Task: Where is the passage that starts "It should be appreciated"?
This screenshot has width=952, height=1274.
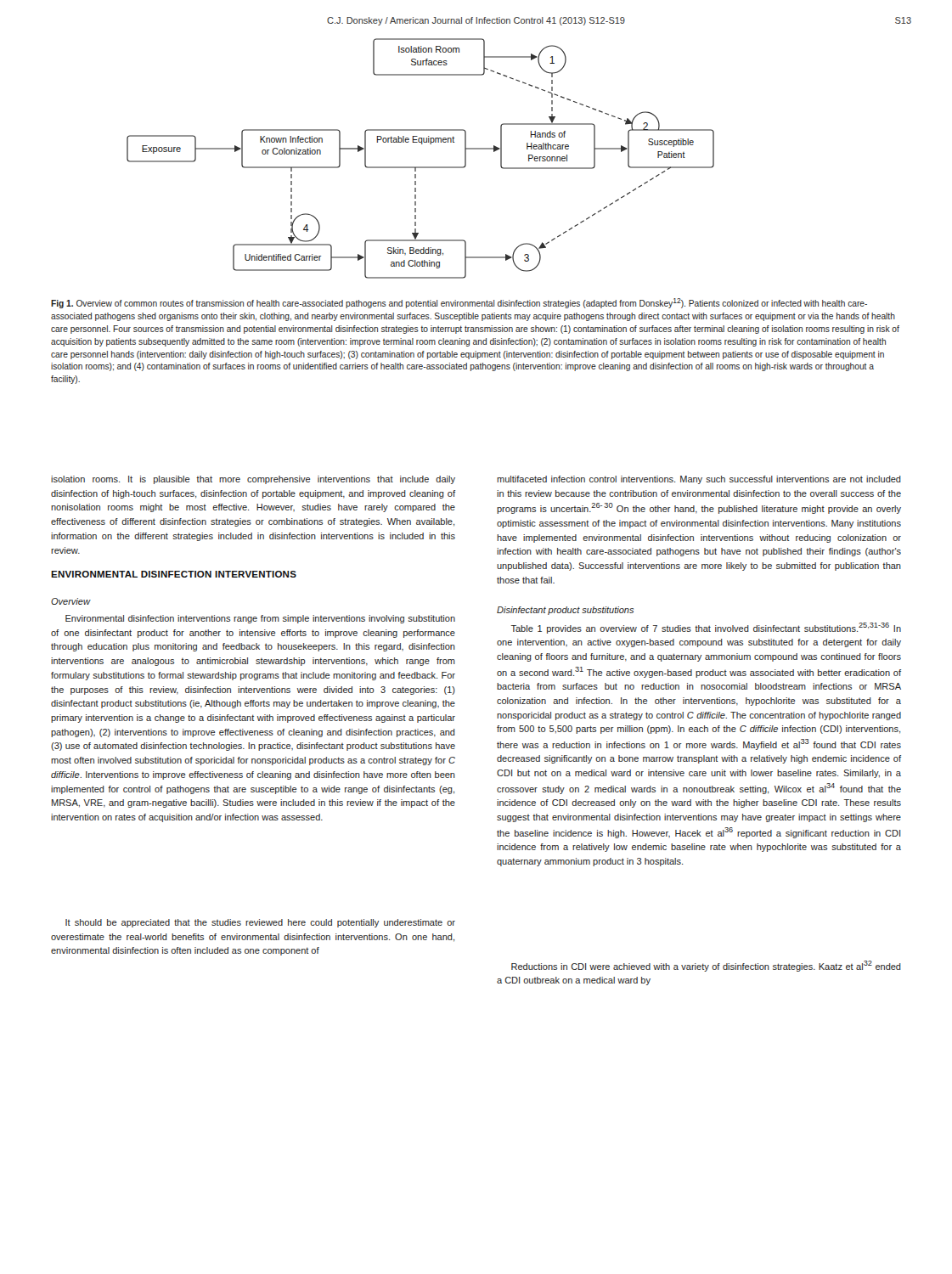Action: tap(253, 937)
